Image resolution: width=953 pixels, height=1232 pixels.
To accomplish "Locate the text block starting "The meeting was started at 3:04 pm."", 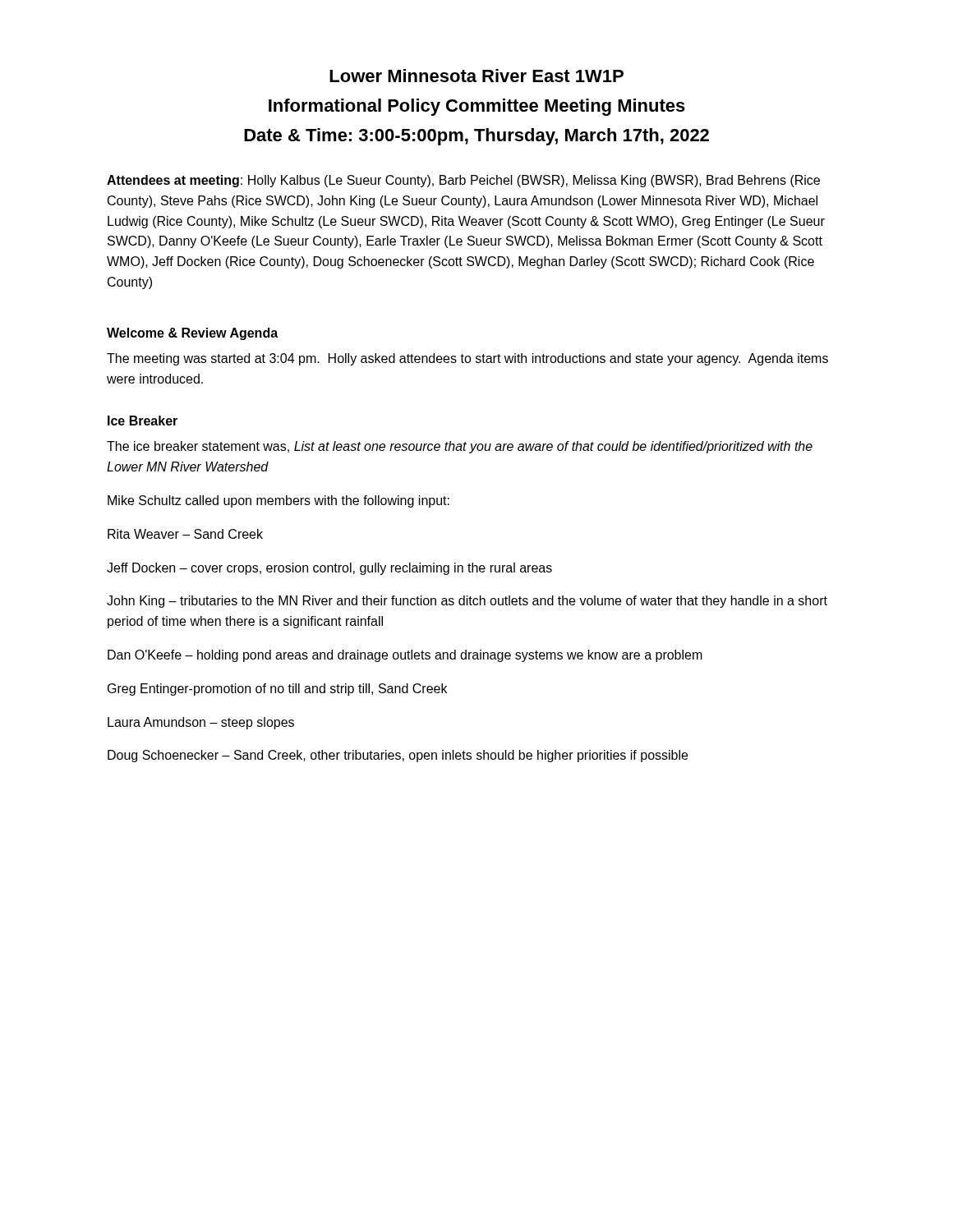I will (x=468, y=369).
